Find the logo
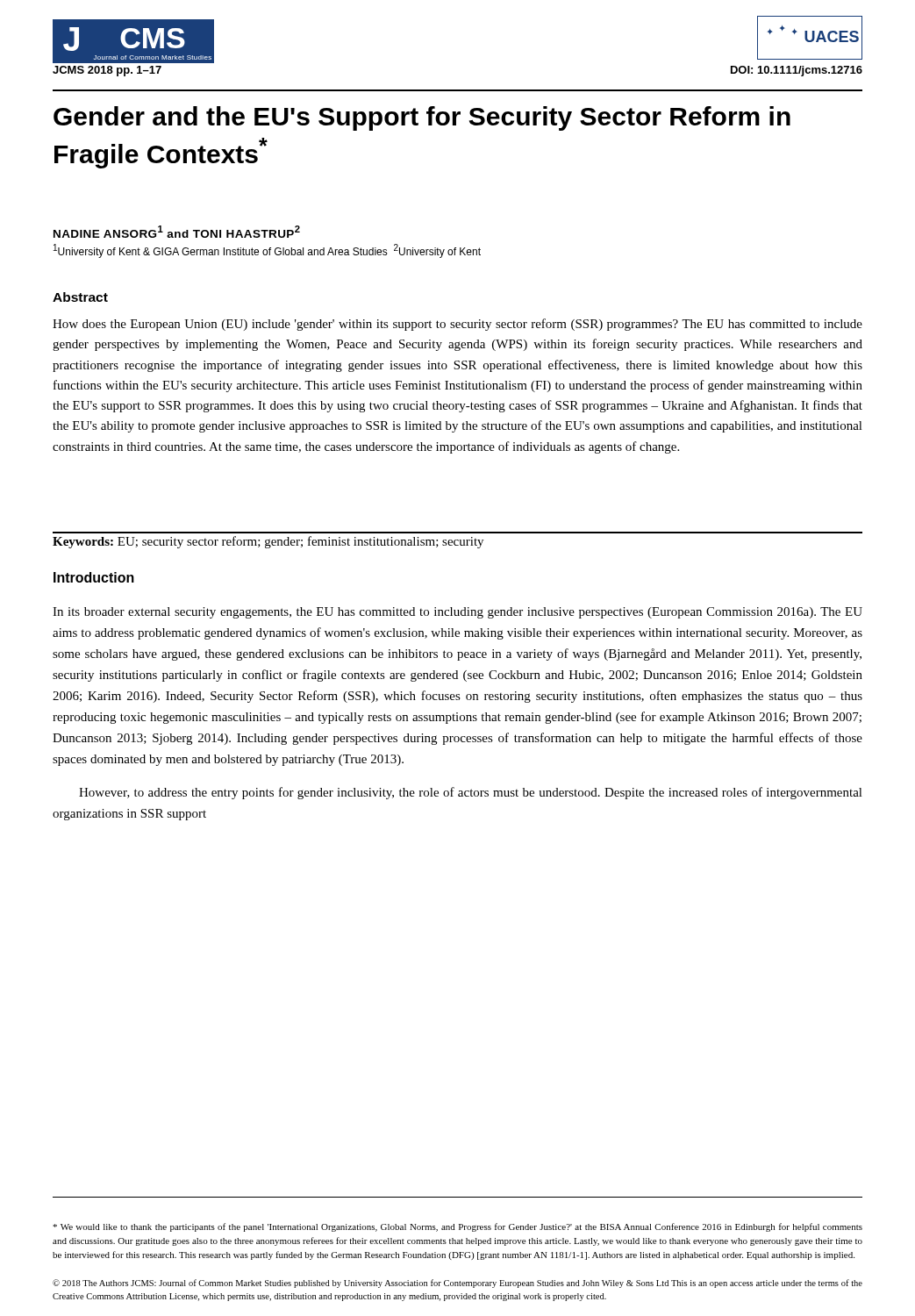This screenshot has width=915, height=1316. click(458, 41)
